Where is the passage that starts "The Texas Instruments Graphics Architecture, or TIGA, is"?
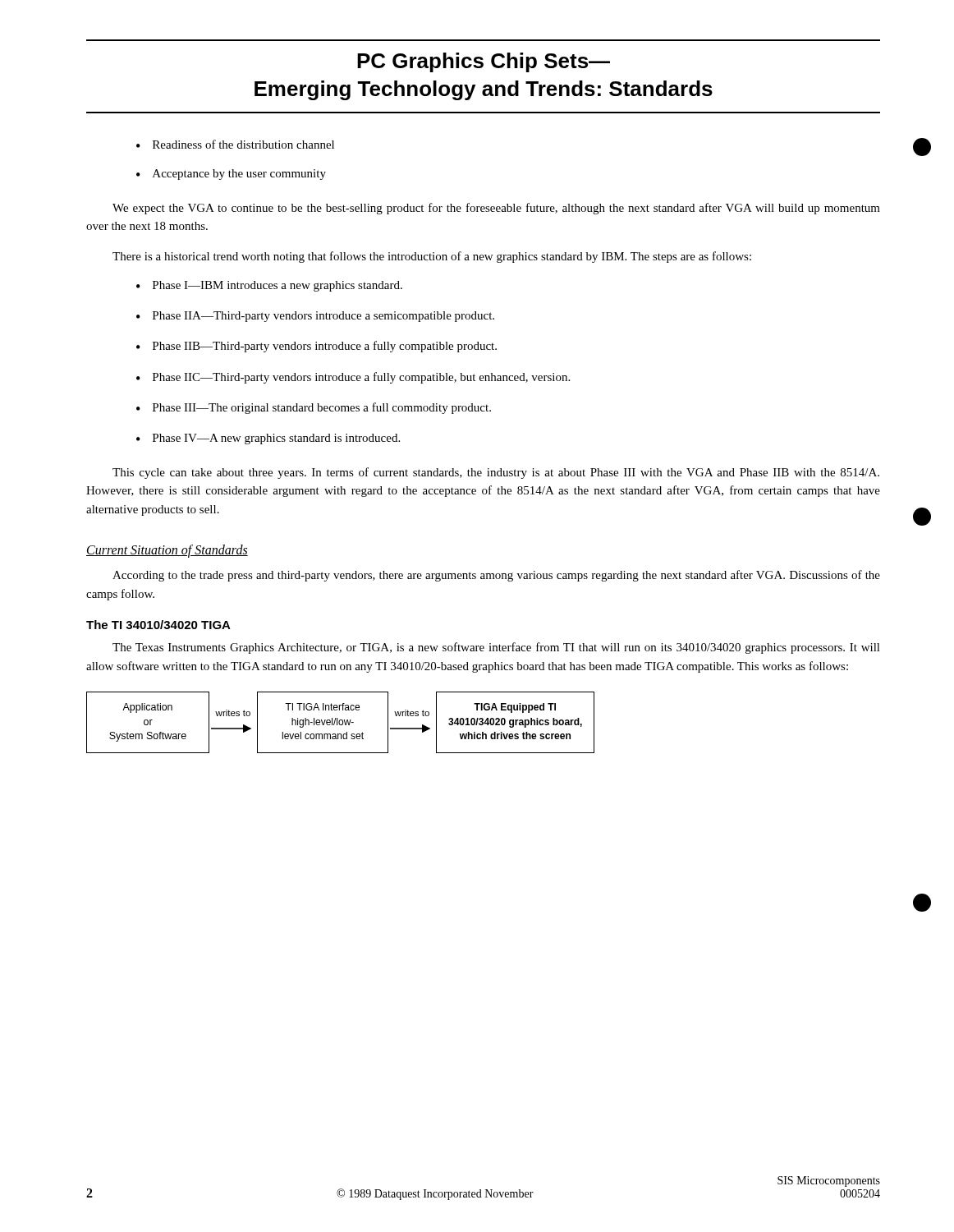The width and height of the screenshot is (954, 1232). pyautogui.click(x=483, y=657)
